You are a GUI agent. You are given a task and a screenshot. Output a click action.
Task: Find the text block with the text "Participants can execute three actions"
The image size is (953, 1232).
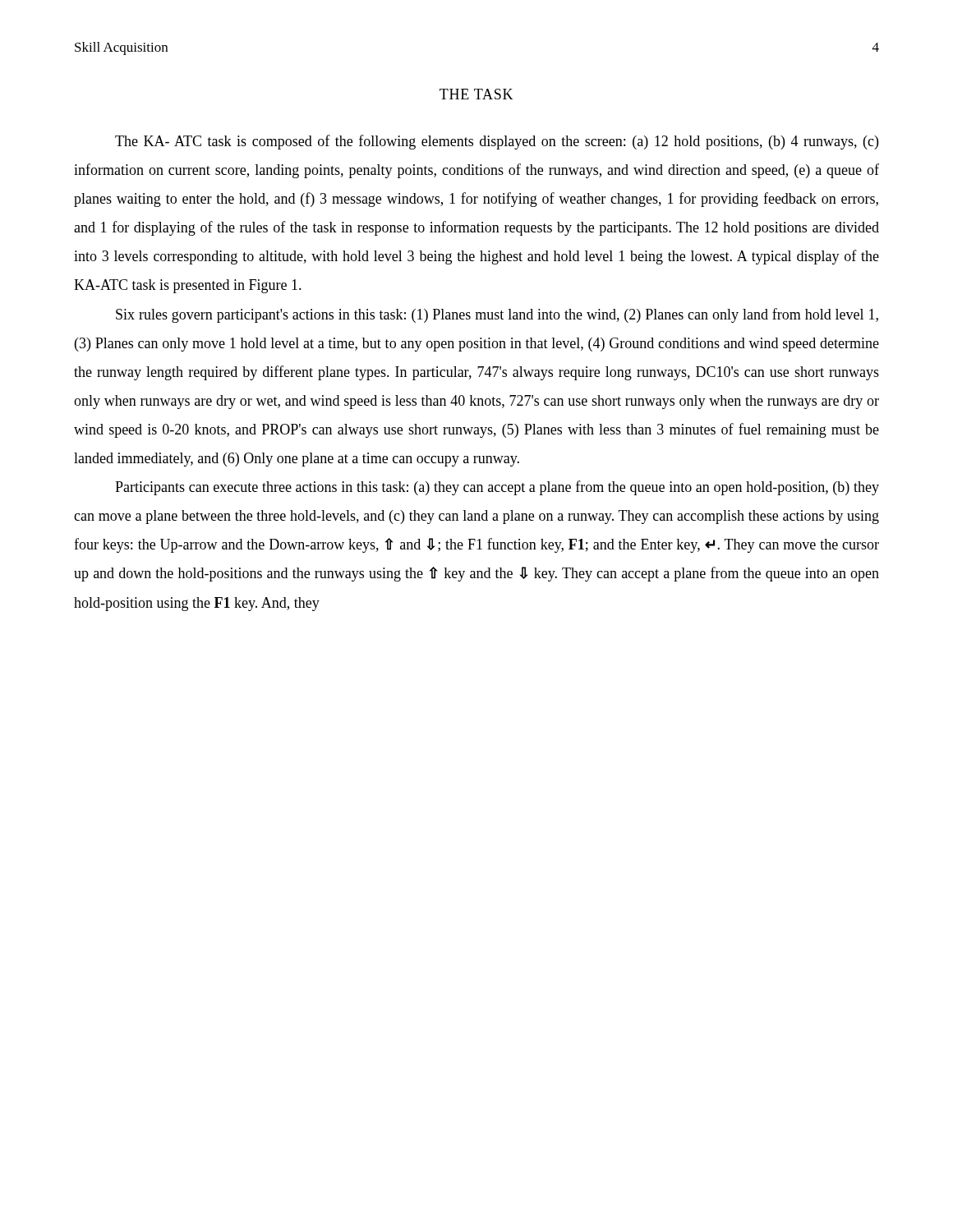(476, 545)
